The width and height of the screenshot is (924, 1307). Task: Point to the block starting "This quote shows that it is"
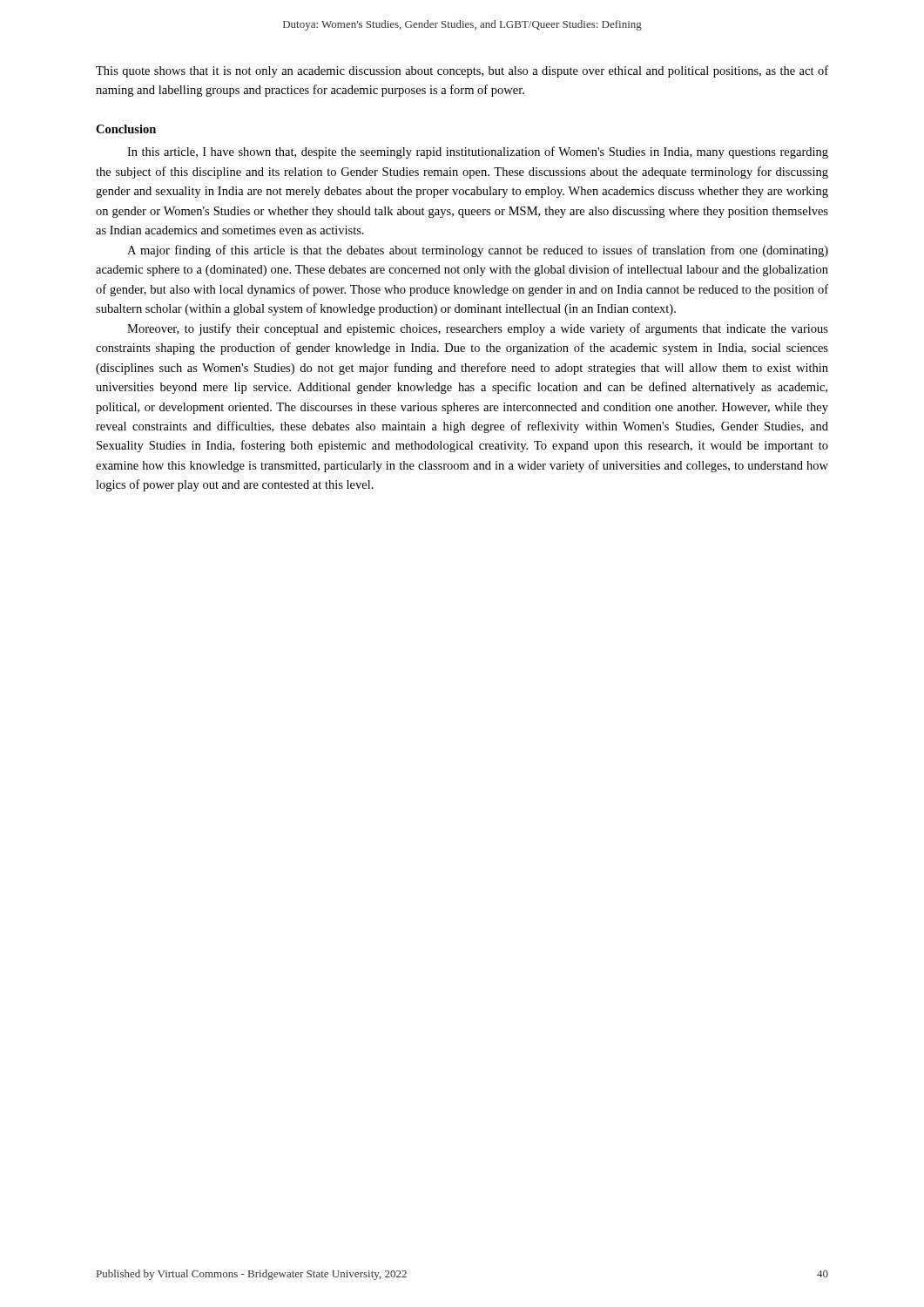click(x=462, y=80)
